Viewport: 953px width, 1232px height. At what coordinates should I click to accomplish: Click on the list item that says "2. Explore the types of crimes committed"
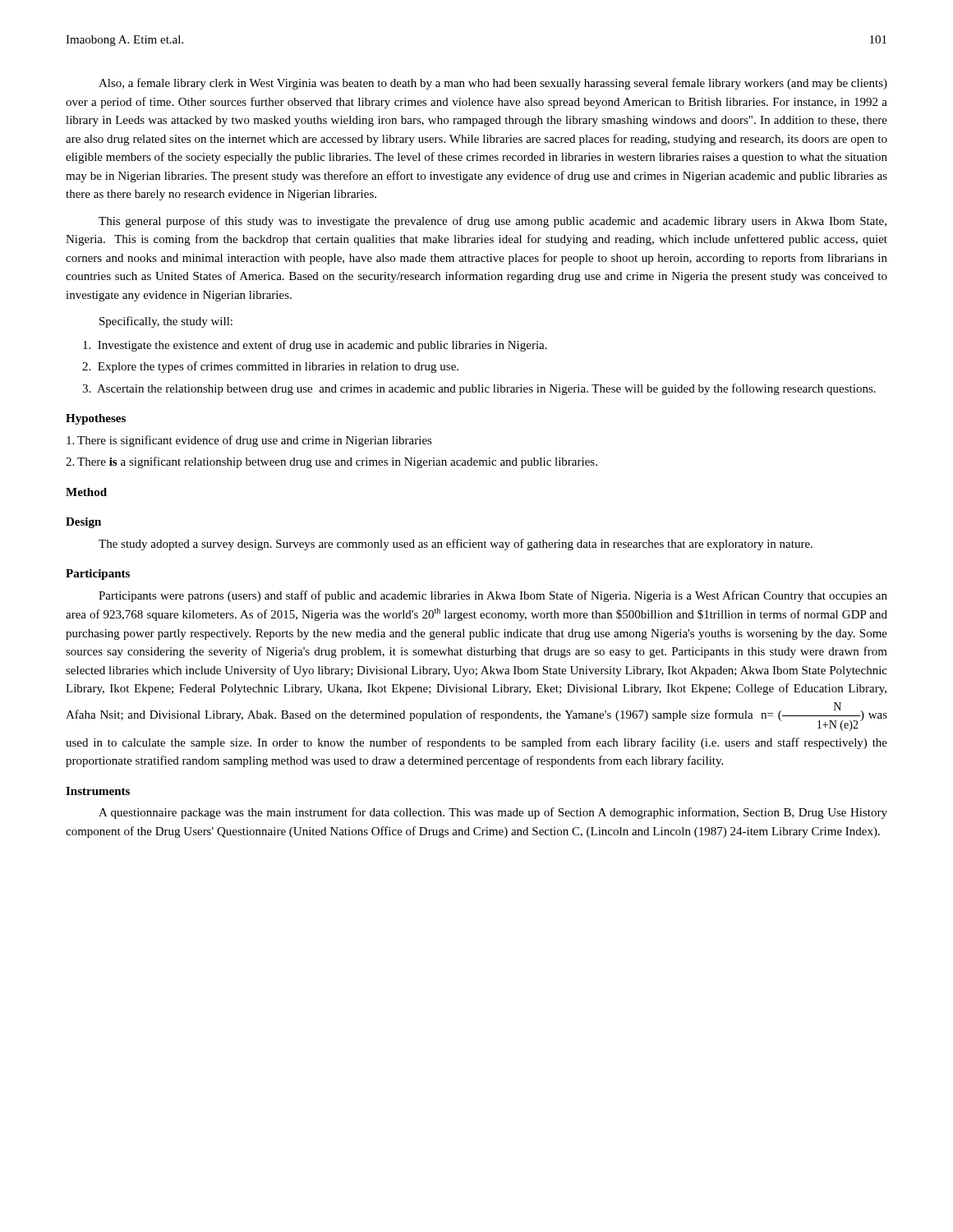270,367
